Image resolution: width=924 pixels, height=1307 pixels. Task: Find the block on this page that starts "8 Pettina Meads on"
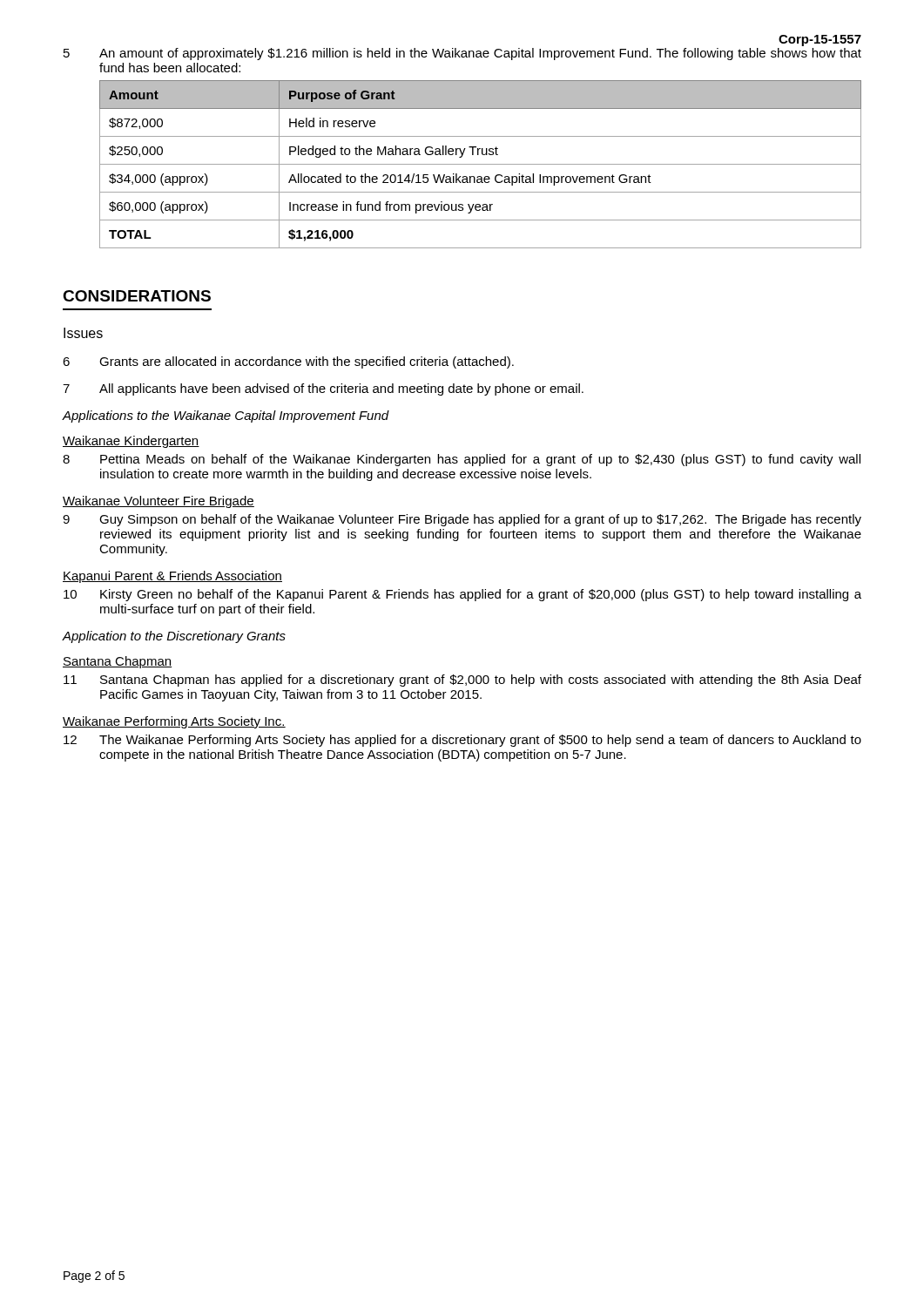462,466
